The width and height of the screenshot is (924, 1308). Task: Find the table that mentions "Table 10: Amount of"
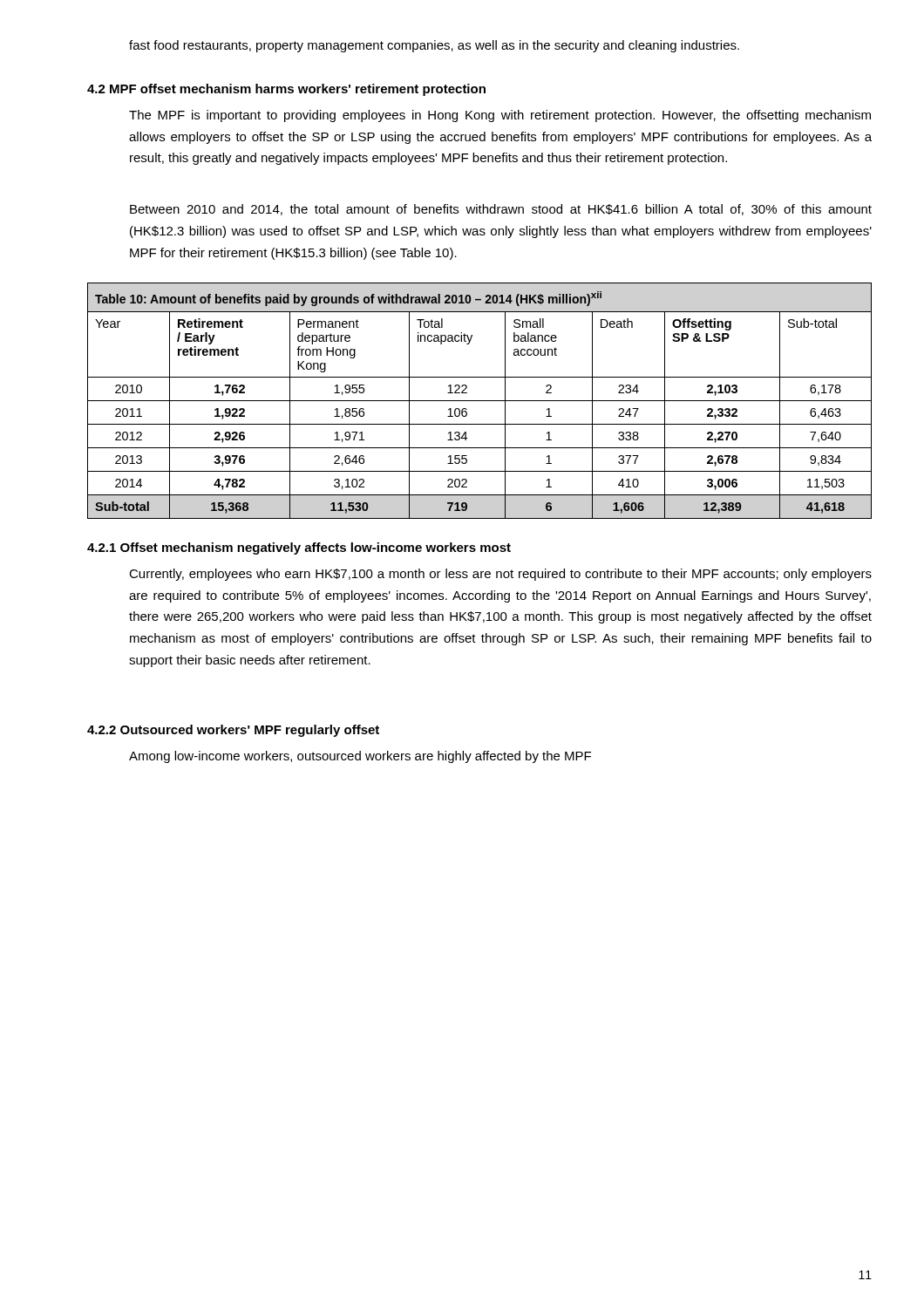tap(479, 401)
